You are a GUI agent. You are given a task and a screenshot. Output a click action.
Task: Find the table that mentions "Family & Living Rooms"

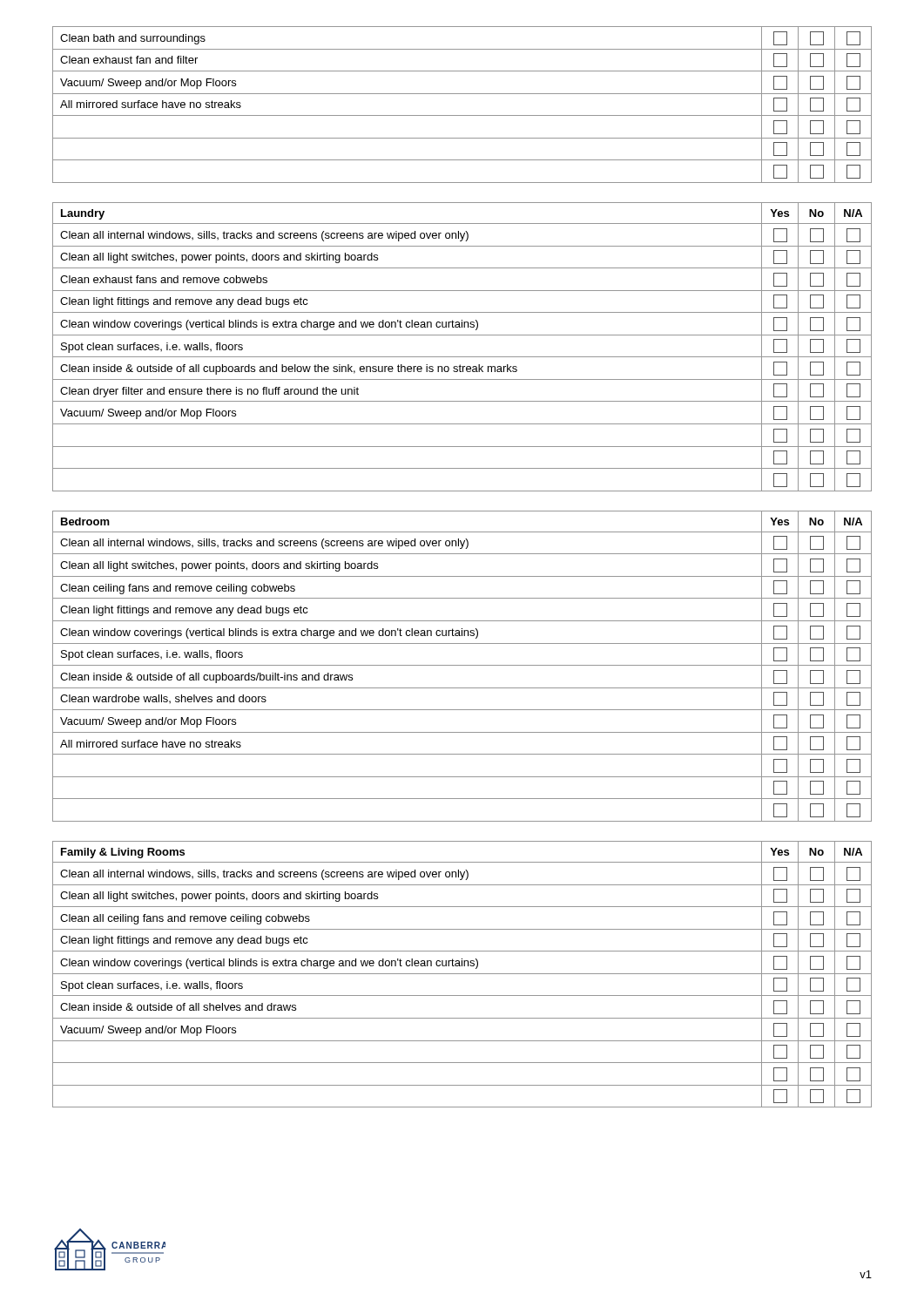point(462,974)
